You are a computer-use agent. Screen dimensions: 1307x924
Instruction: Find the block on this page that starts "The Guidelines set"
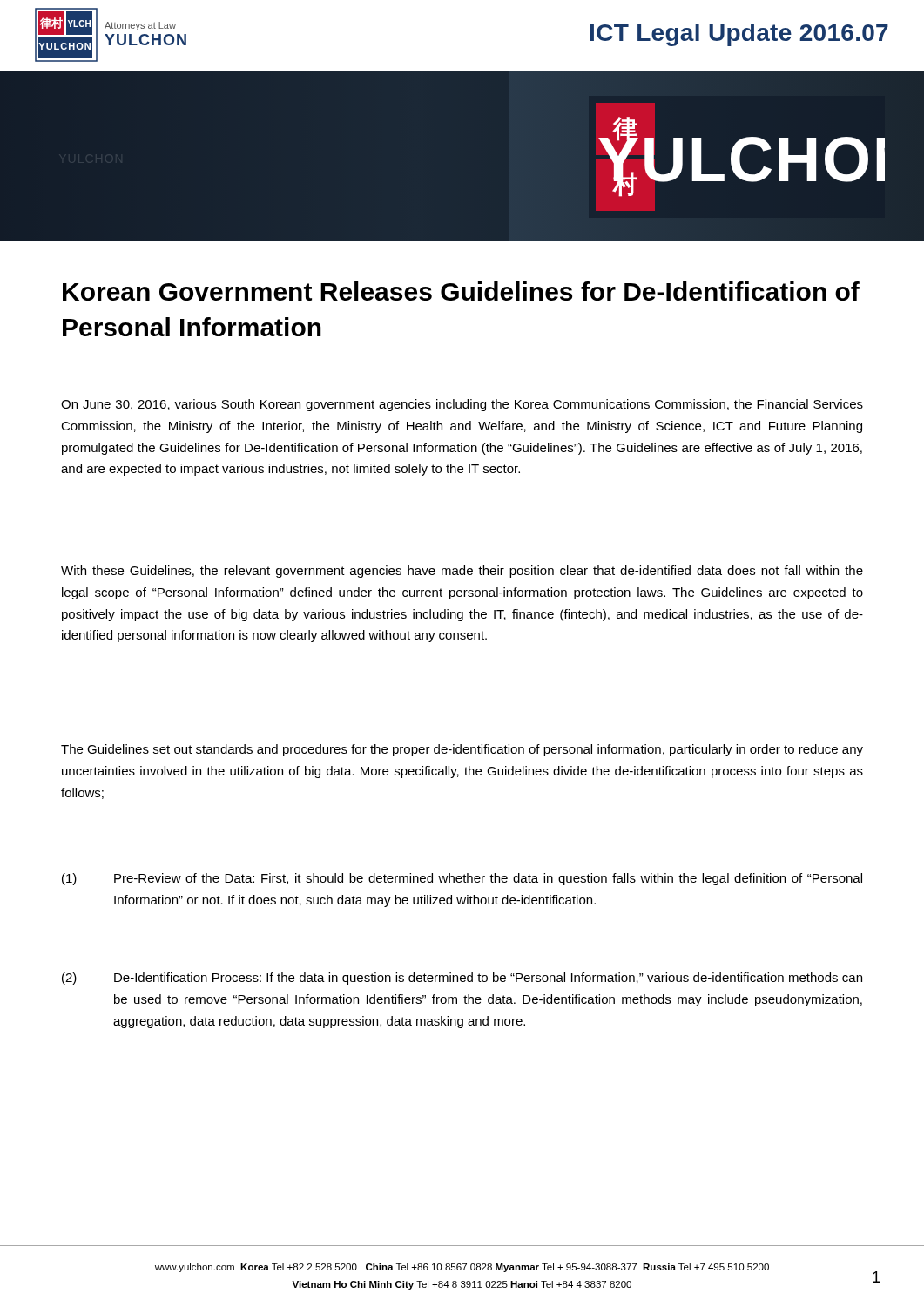coord(462,770)
